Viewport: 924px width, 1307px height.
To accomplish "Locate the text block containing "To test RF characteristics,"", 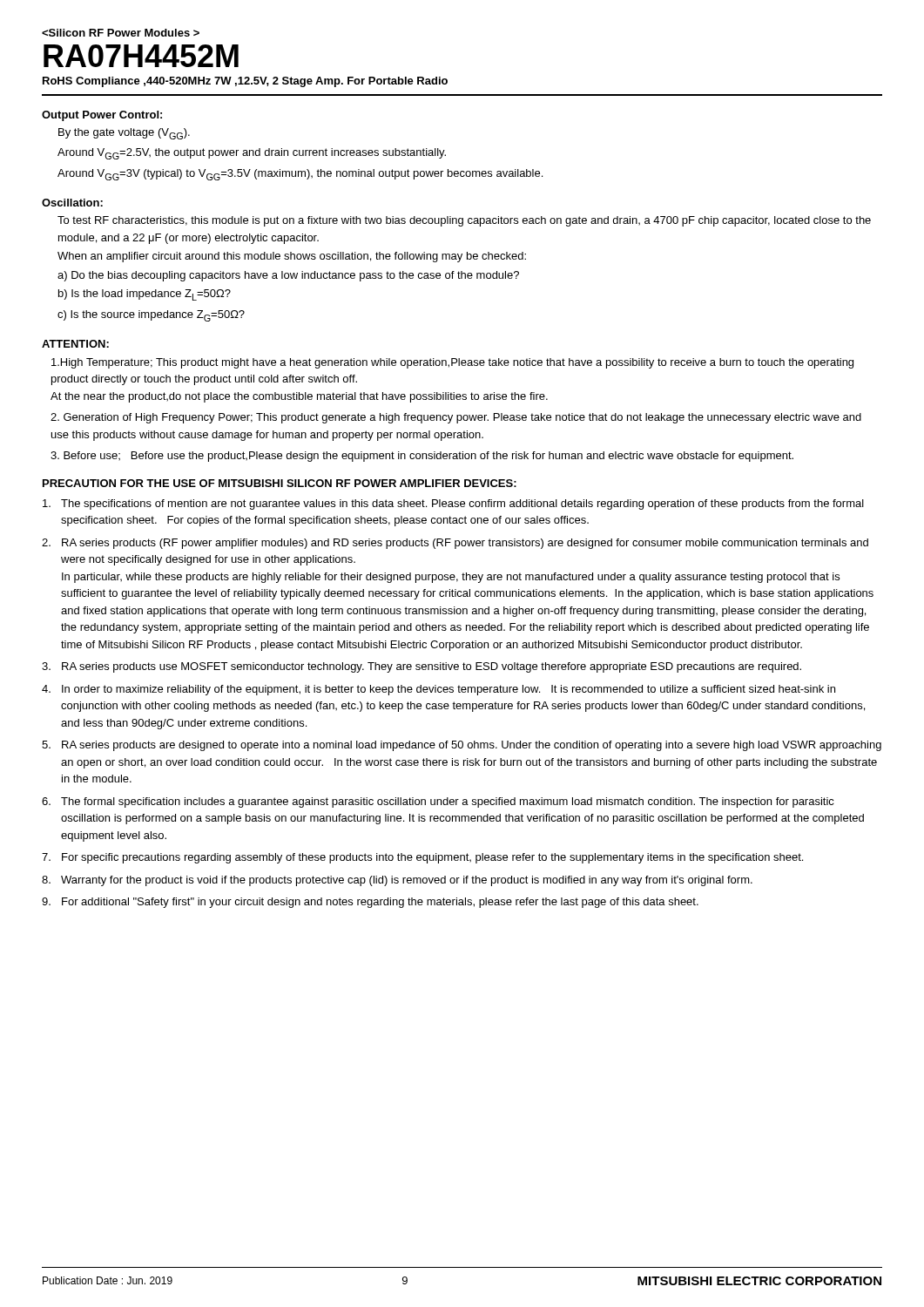I will [470, 268].
